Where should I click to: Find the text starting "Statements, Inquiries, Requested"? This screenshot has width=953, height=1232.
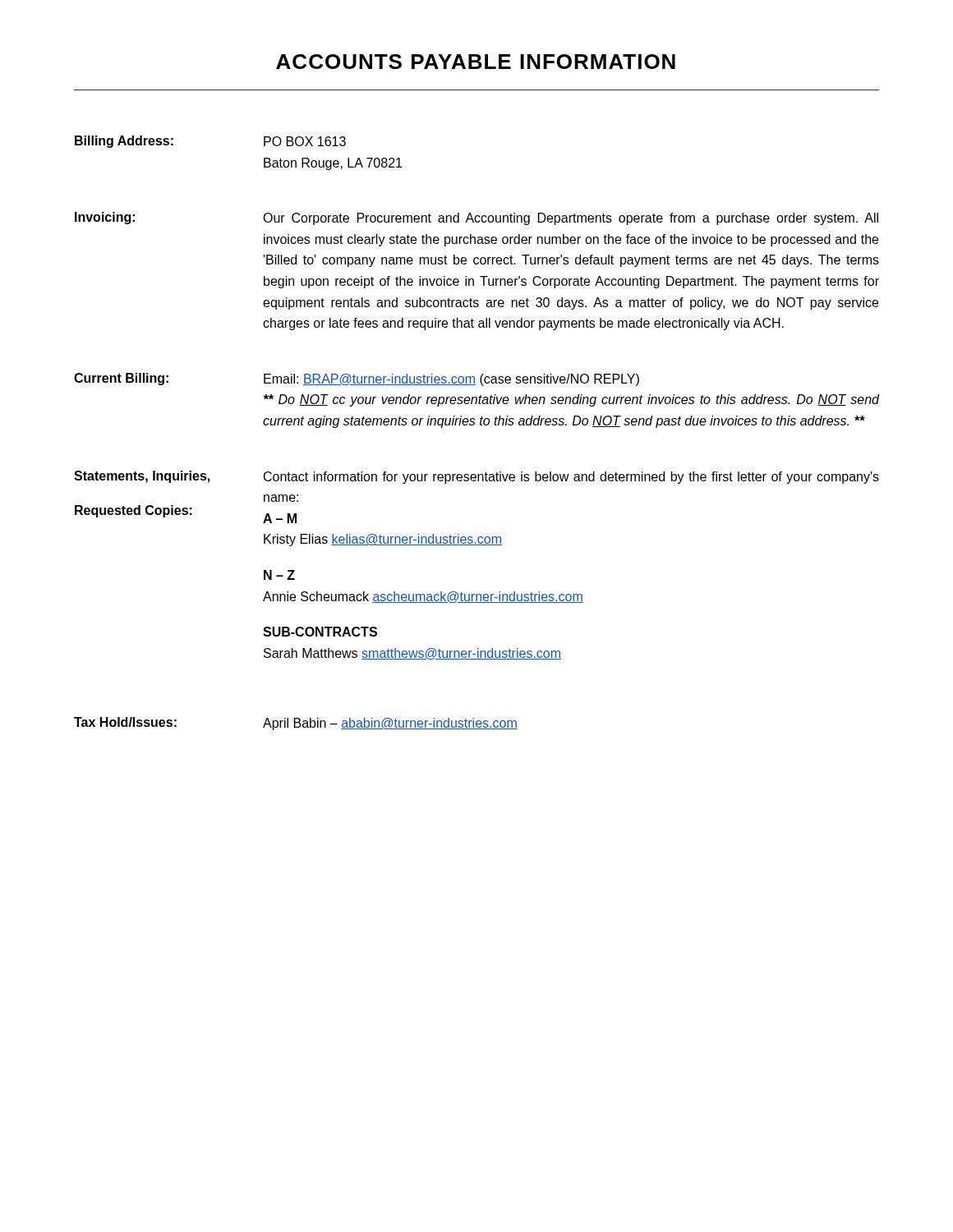[476, 477]
